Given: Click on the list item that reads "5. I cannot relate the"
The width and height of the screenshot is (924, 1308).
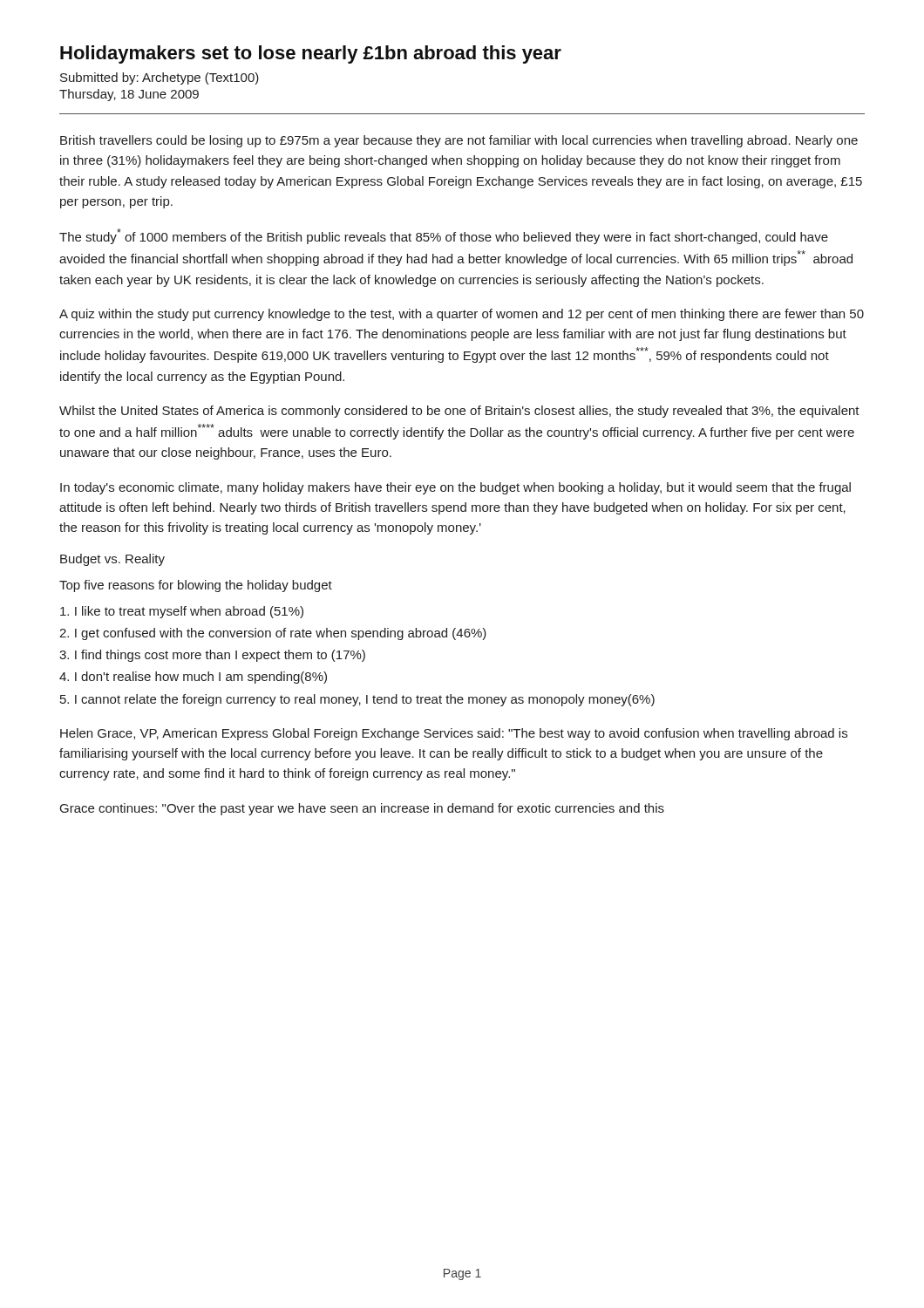Looking at the screenshot, I should pyautogui.click(x=357, y=698).
